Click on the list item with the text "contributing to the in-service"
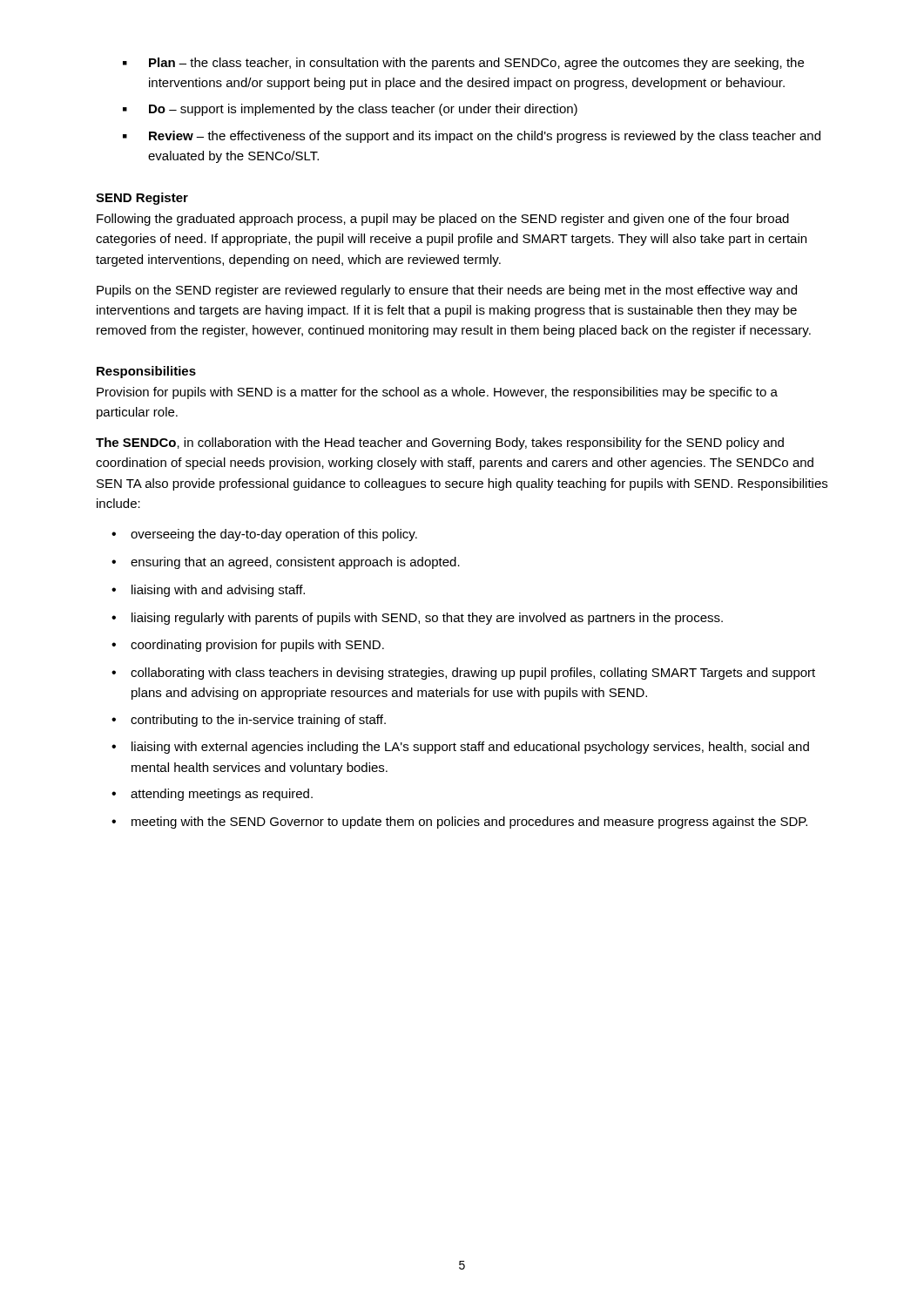The height and width of the screenshot is (1307, 924). click(259, 719)
